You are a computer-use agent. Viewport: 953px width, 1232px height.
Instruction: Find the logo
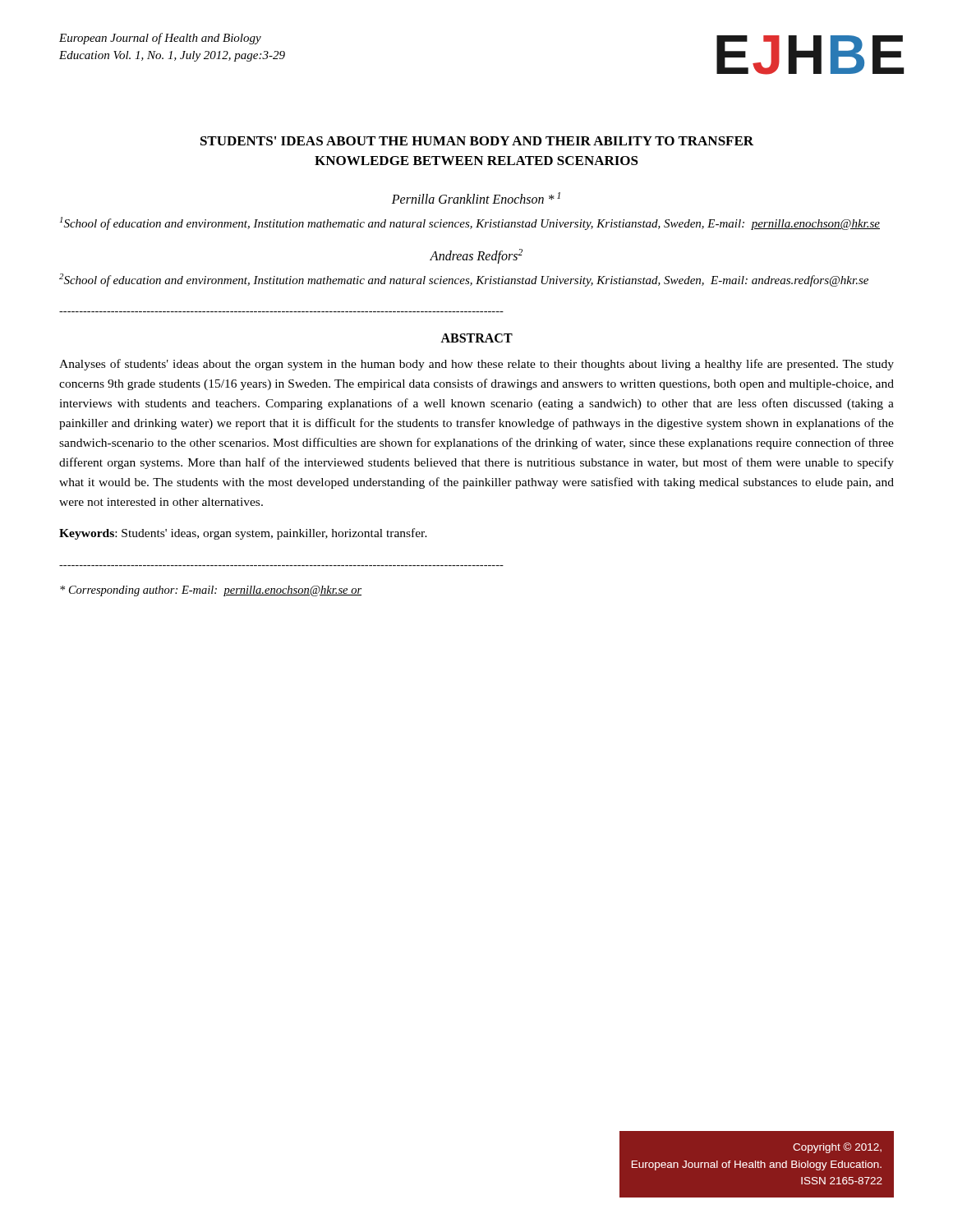803,54
